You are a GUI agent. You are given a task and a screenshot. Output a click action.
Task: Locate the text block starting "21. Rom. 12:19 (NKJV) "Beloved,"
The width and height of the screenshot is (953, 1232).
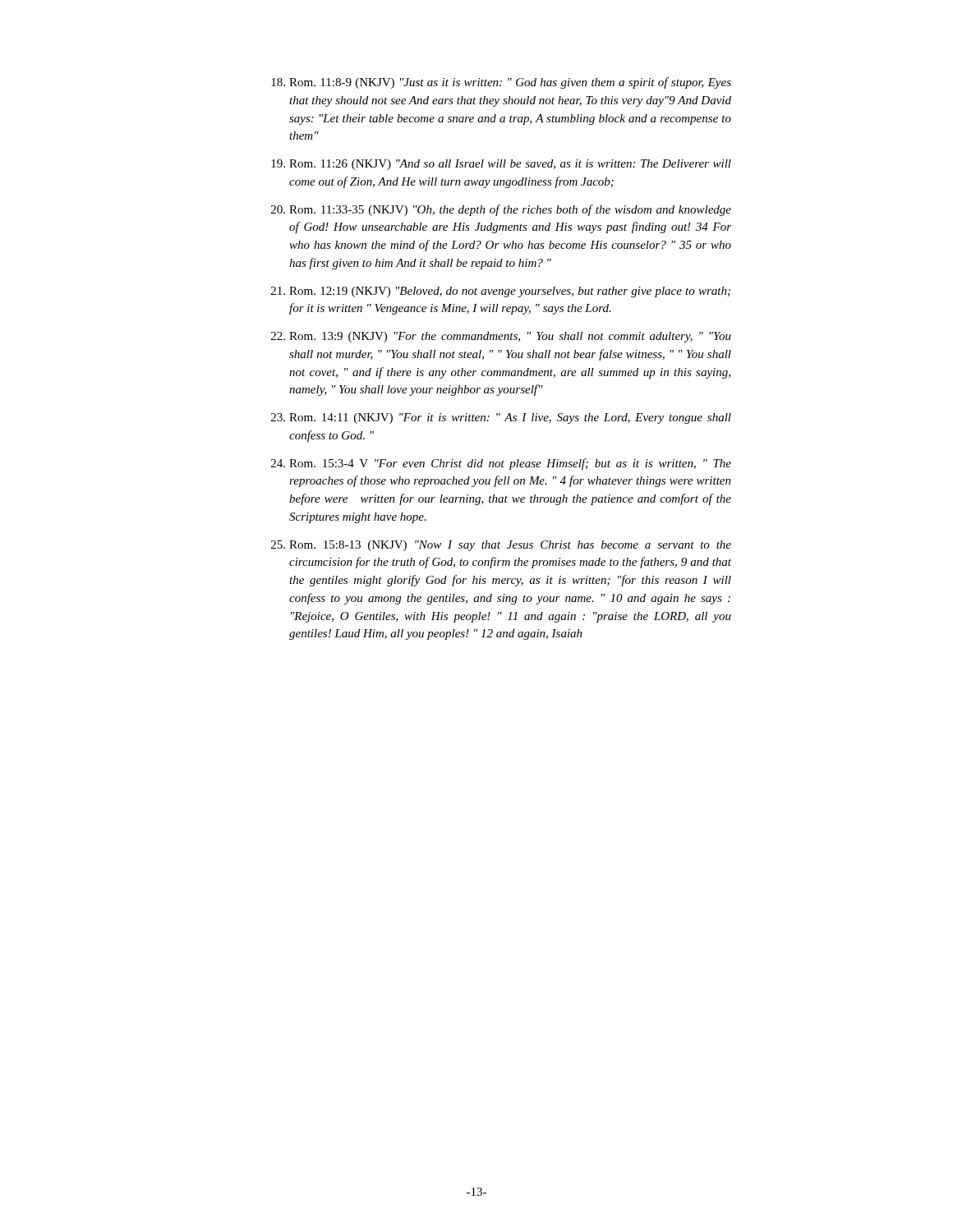click(493, 300)
